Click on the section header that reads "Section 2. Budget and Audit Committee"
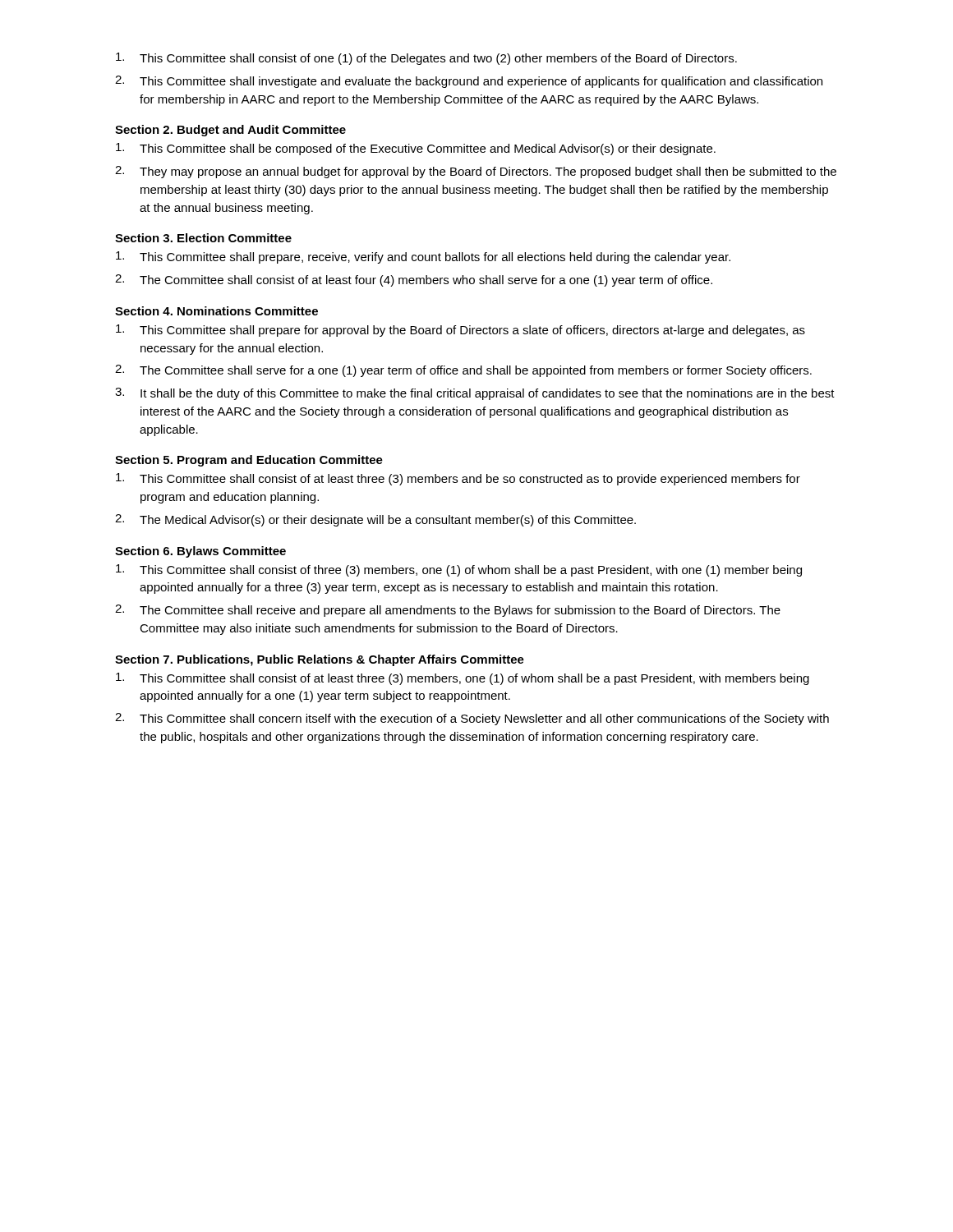Image resolution: width=953 pixels, height=1232 pixels. coord(231,130)
